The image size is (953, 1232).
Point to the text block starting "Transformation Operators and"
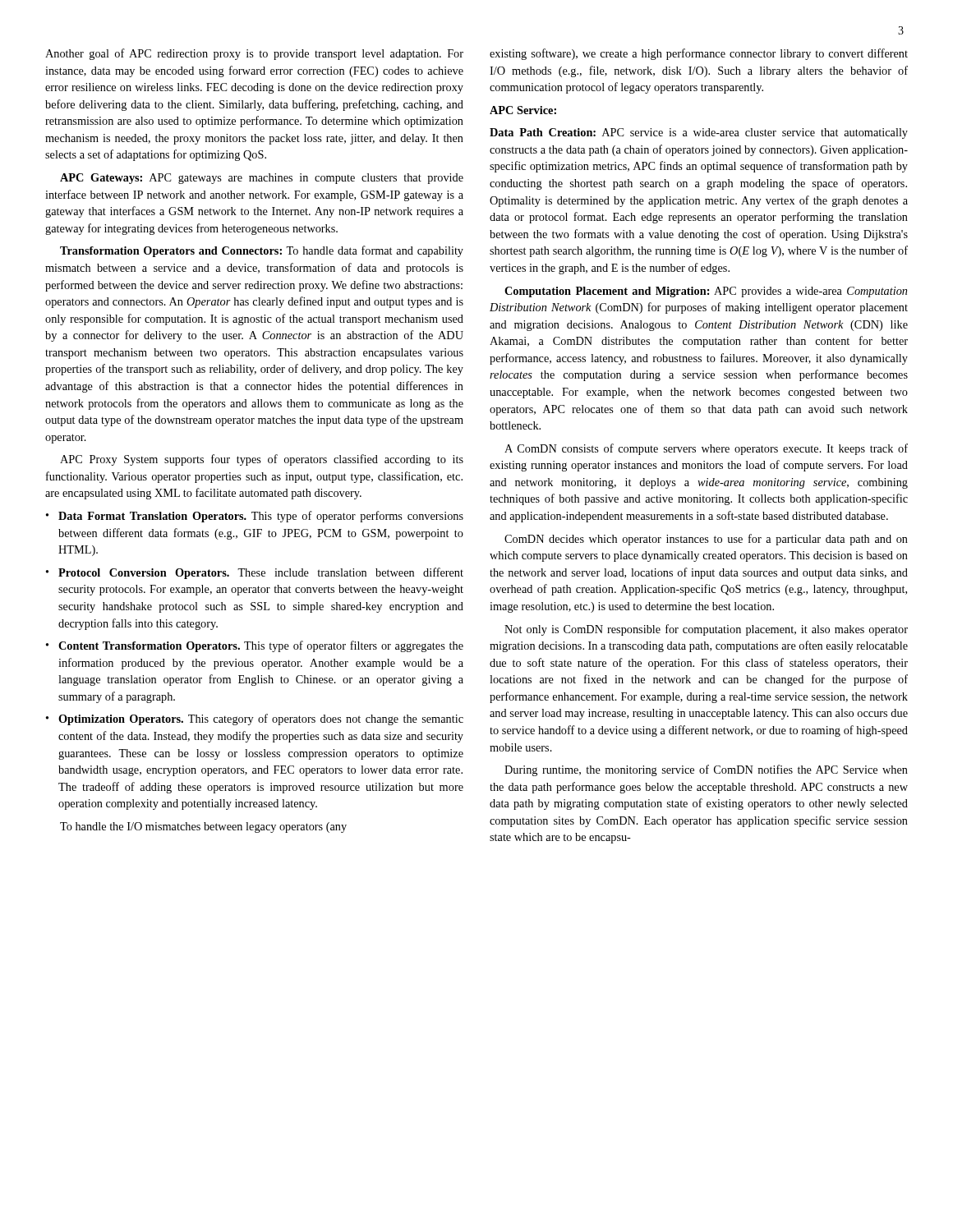(x=254, y=344)
